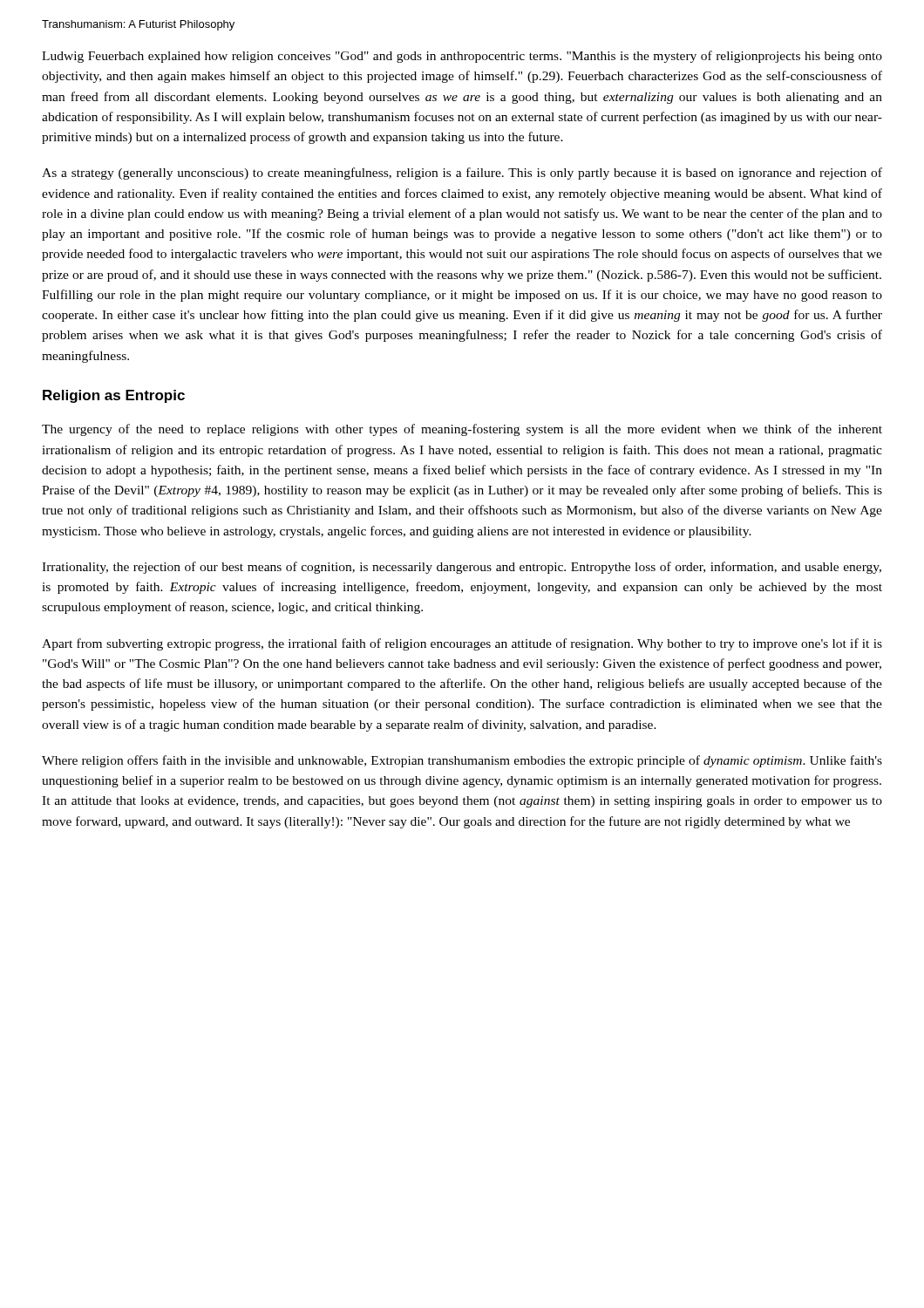Screen dimensions: 1308x924
Task: Find the text block that reads "Where religion offers faith"
Action: [x=462, y=790]
